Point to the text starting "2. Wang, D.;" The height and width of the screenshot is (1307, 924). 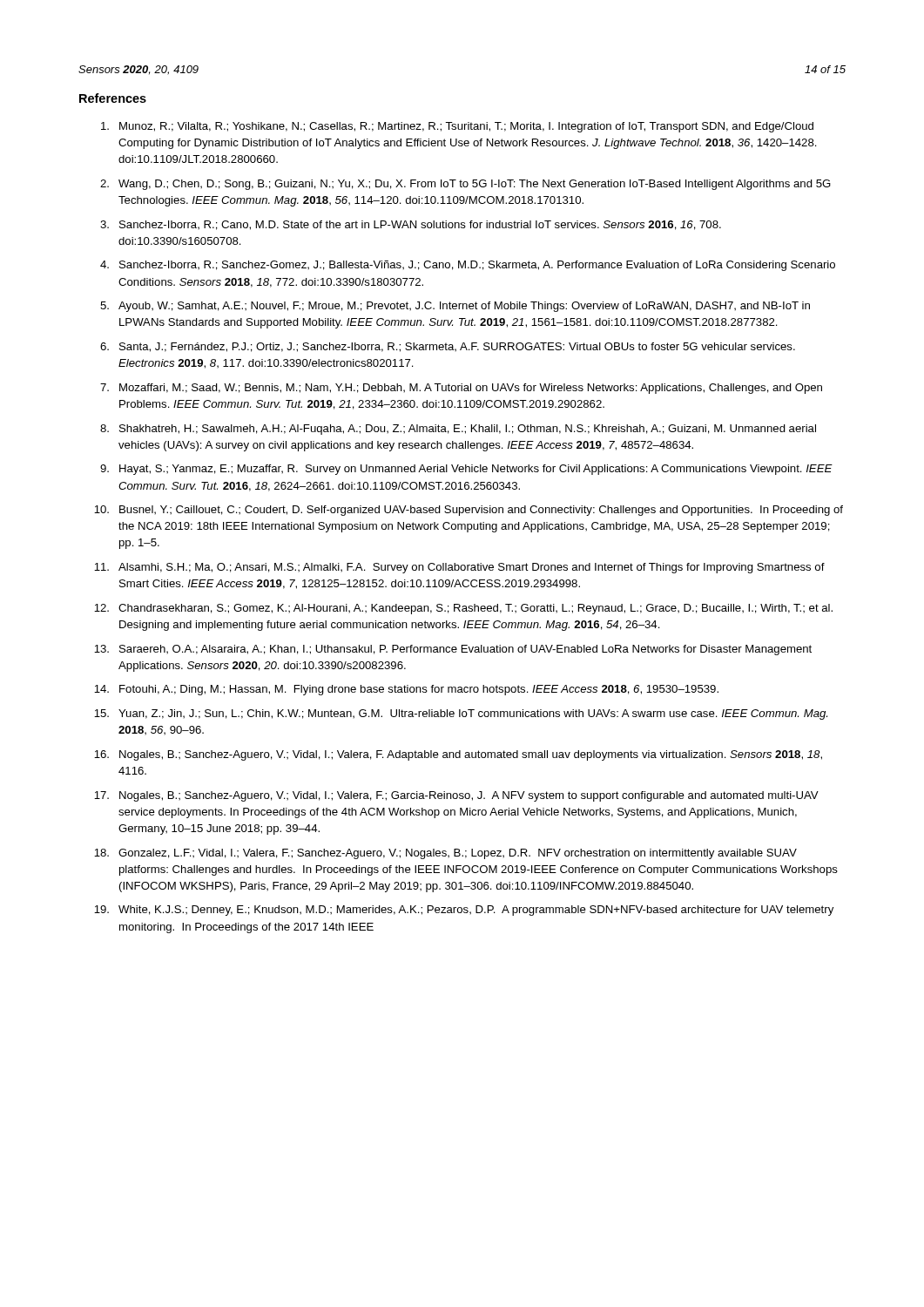pyautogui.click(x=462, y=192)
